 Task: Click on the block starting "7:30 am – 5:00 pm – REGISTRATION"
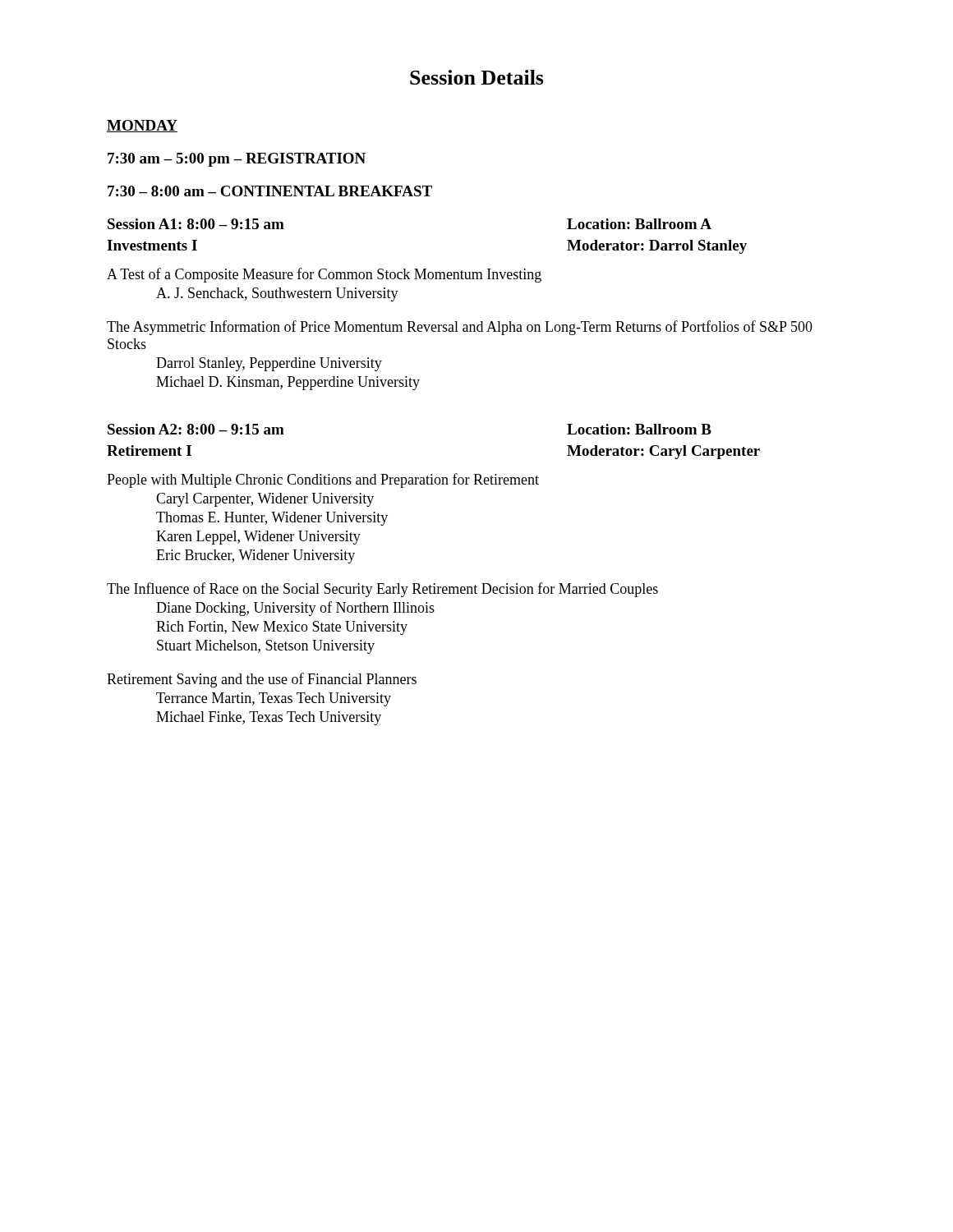click(x=236, y=158)
